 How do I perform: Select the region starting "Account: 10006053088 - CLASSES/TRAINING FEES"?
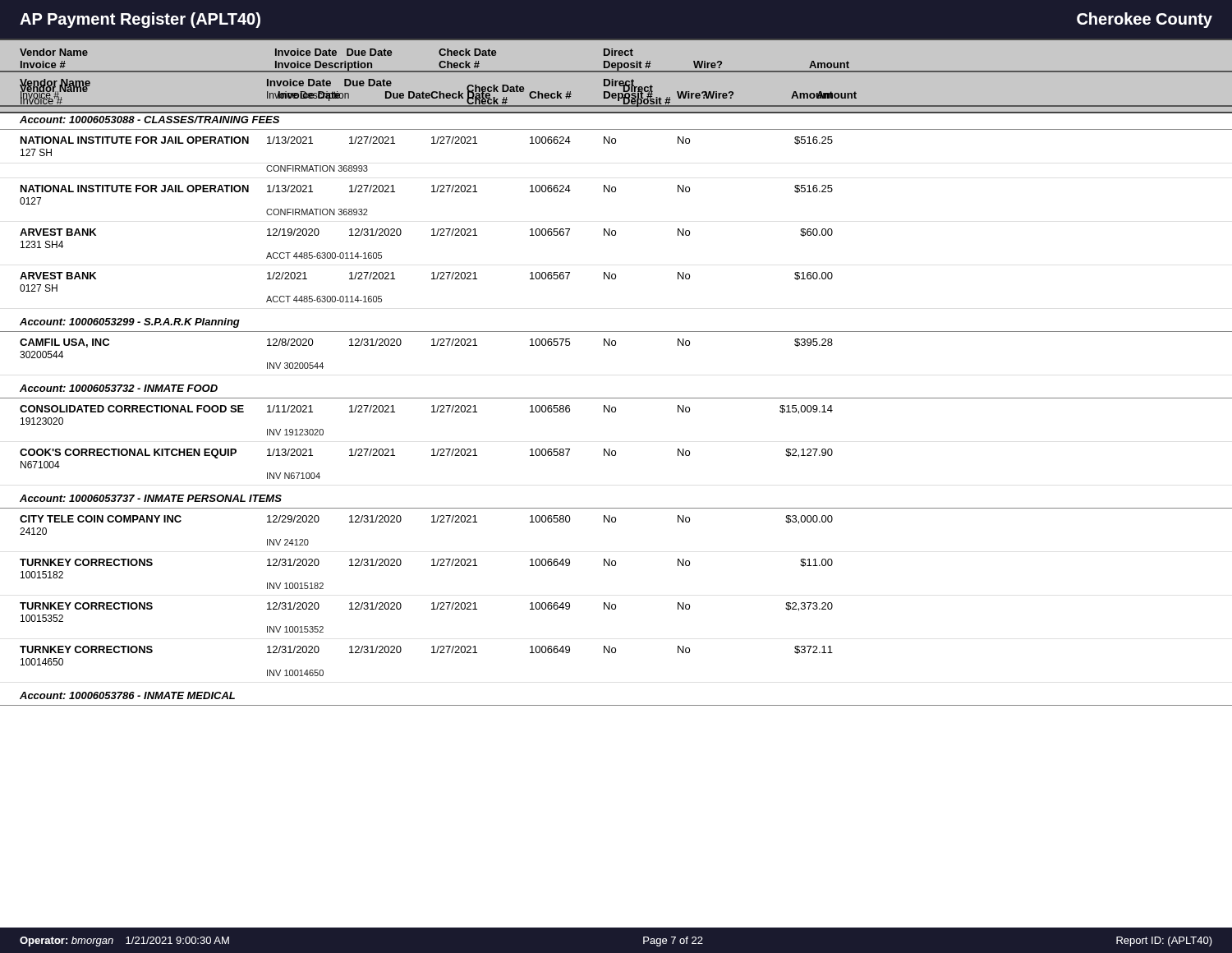(150, 120)
